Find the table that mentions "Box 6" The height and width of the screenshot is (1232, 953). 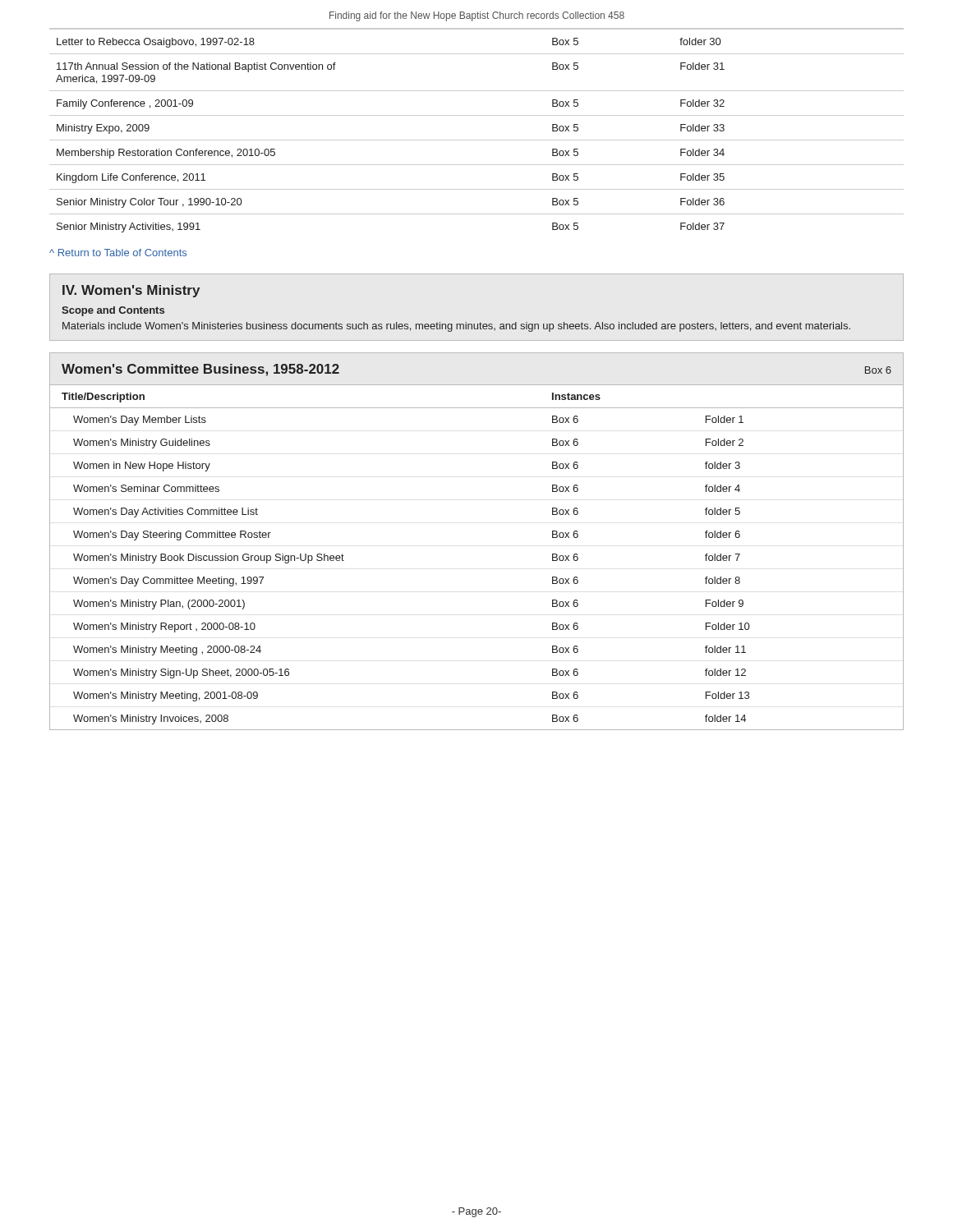click(476, 541)
